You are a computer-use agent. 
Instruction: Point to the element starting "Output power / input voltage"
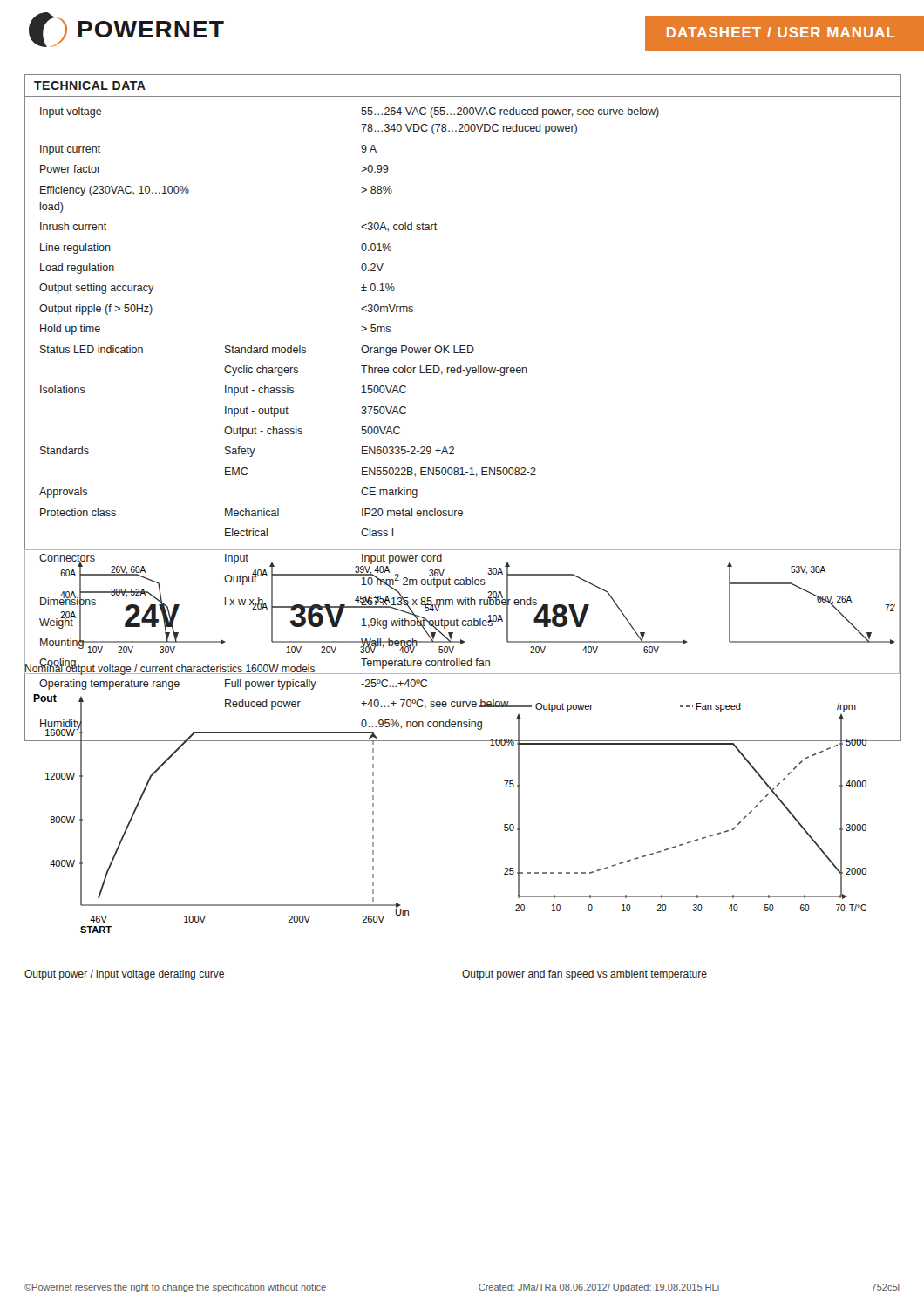[124, 974]
